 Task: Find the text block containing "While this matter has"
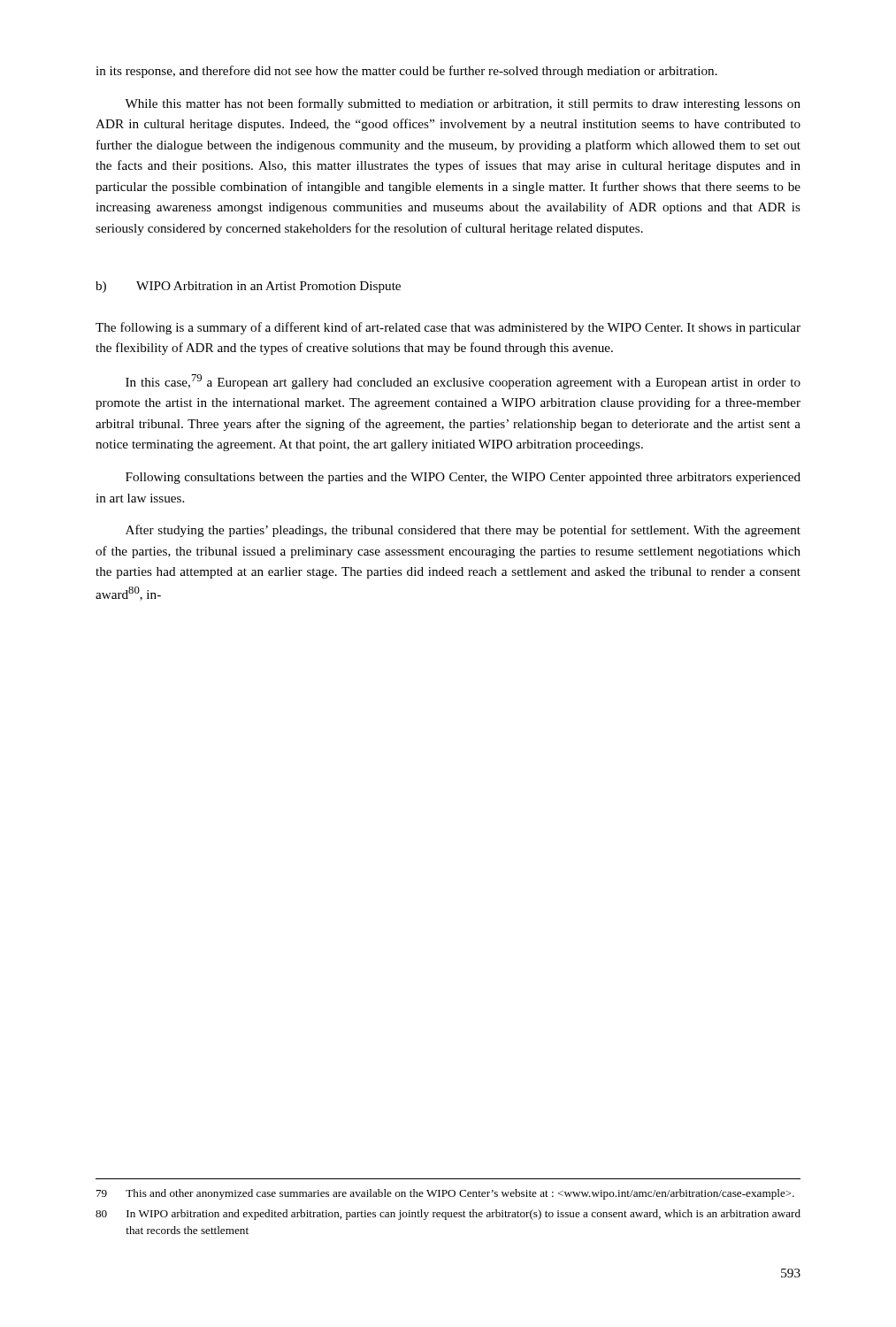click(448, 165)
